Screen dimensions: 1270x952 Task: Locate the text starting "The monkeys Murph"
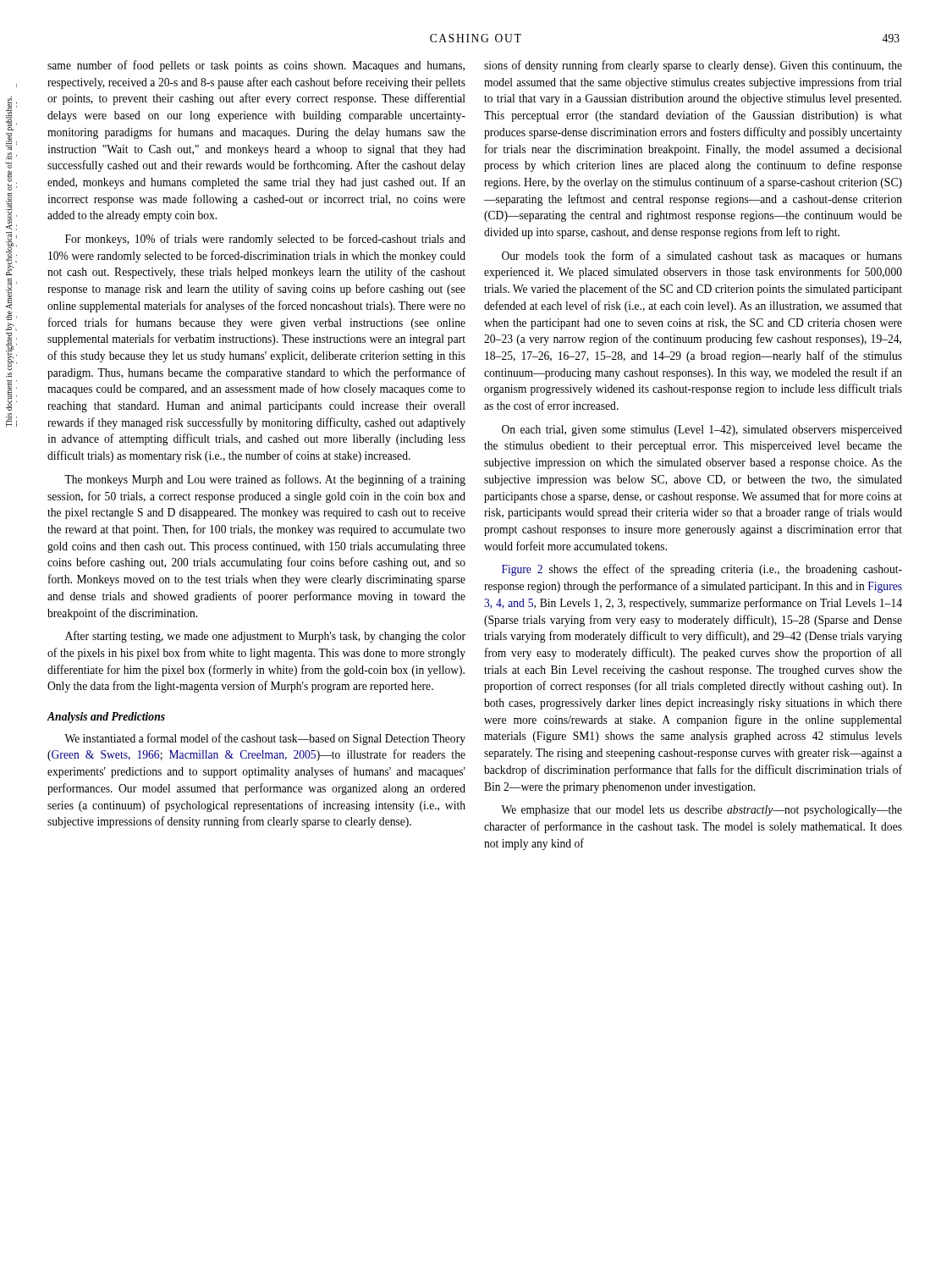click(x=256, y=547)
